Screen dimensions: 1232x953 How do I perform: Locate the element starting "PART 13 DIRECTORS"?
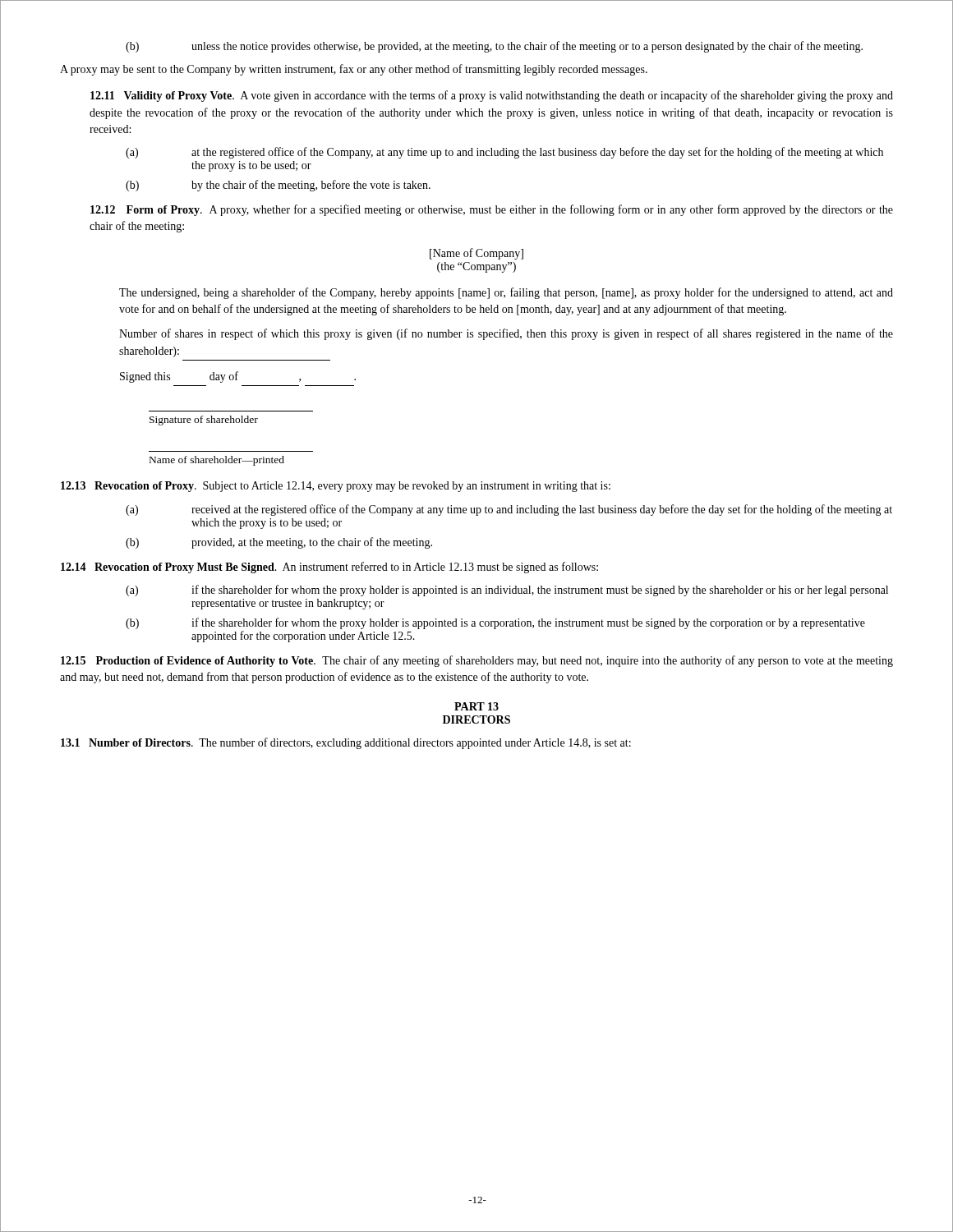[476, 714]
